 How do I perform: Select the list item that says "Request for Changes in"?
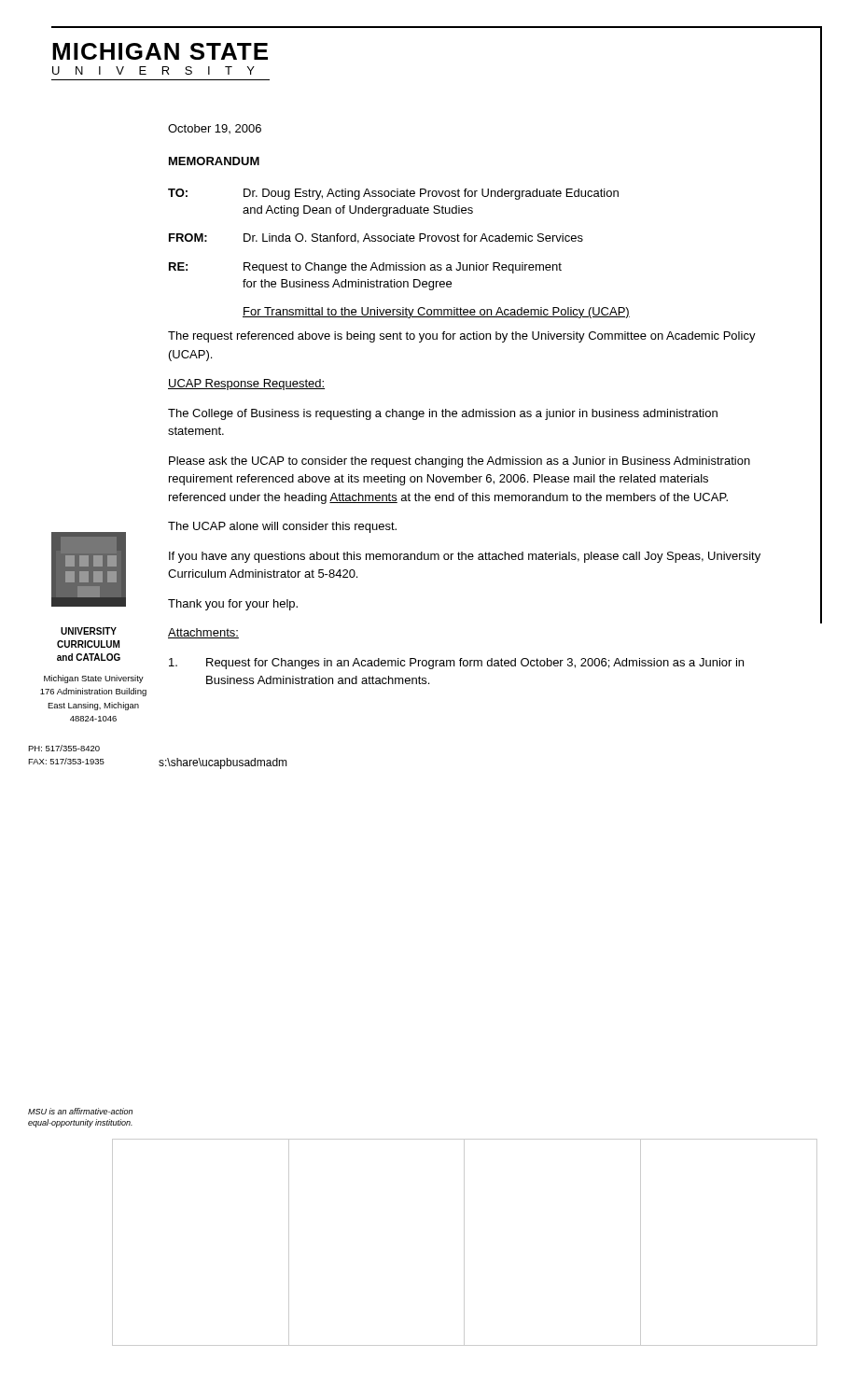click(469, 671)
